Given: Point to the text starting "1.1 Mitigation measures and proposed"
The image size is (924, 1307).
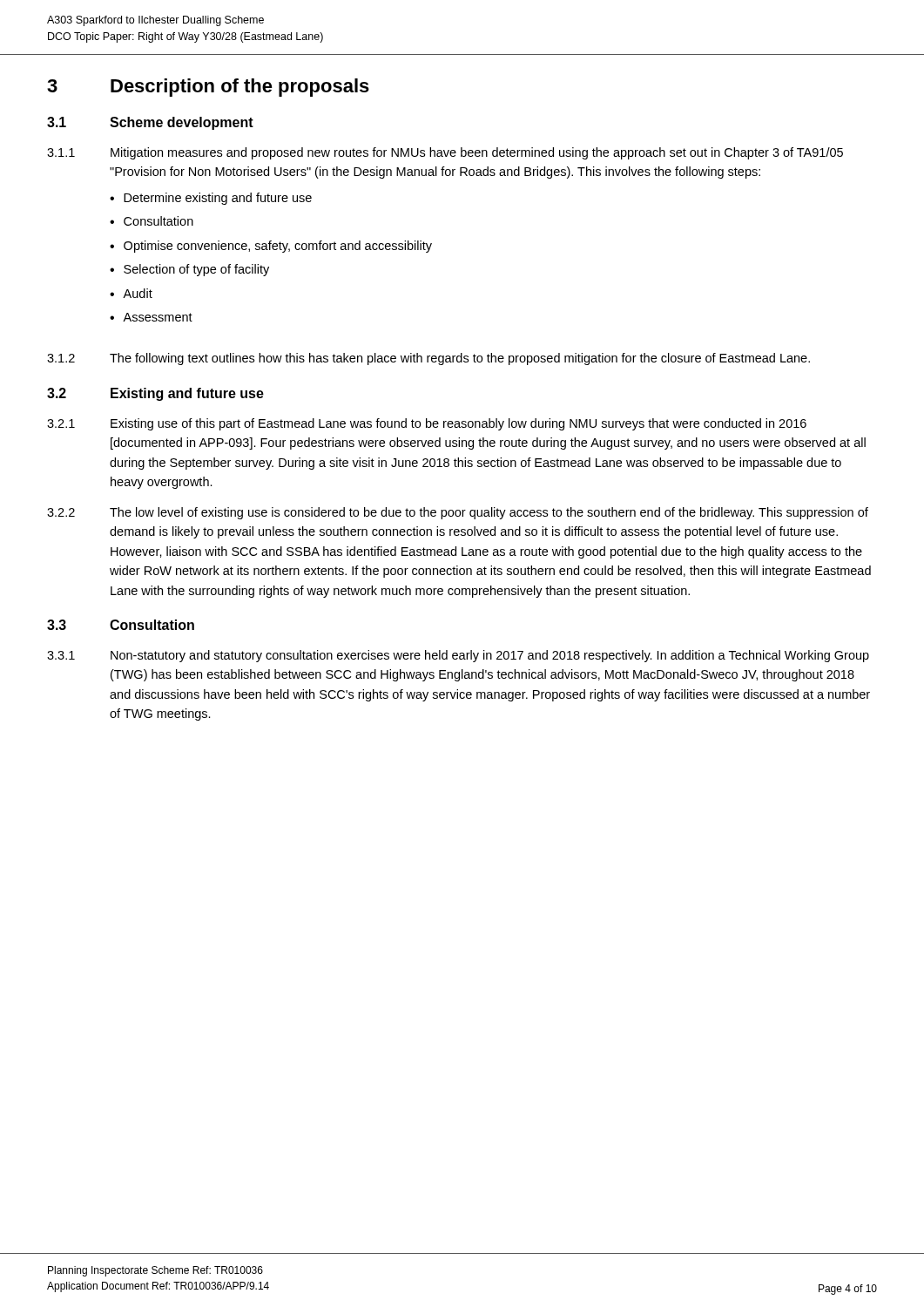Looking at the screenshot, I should (445, 153).
